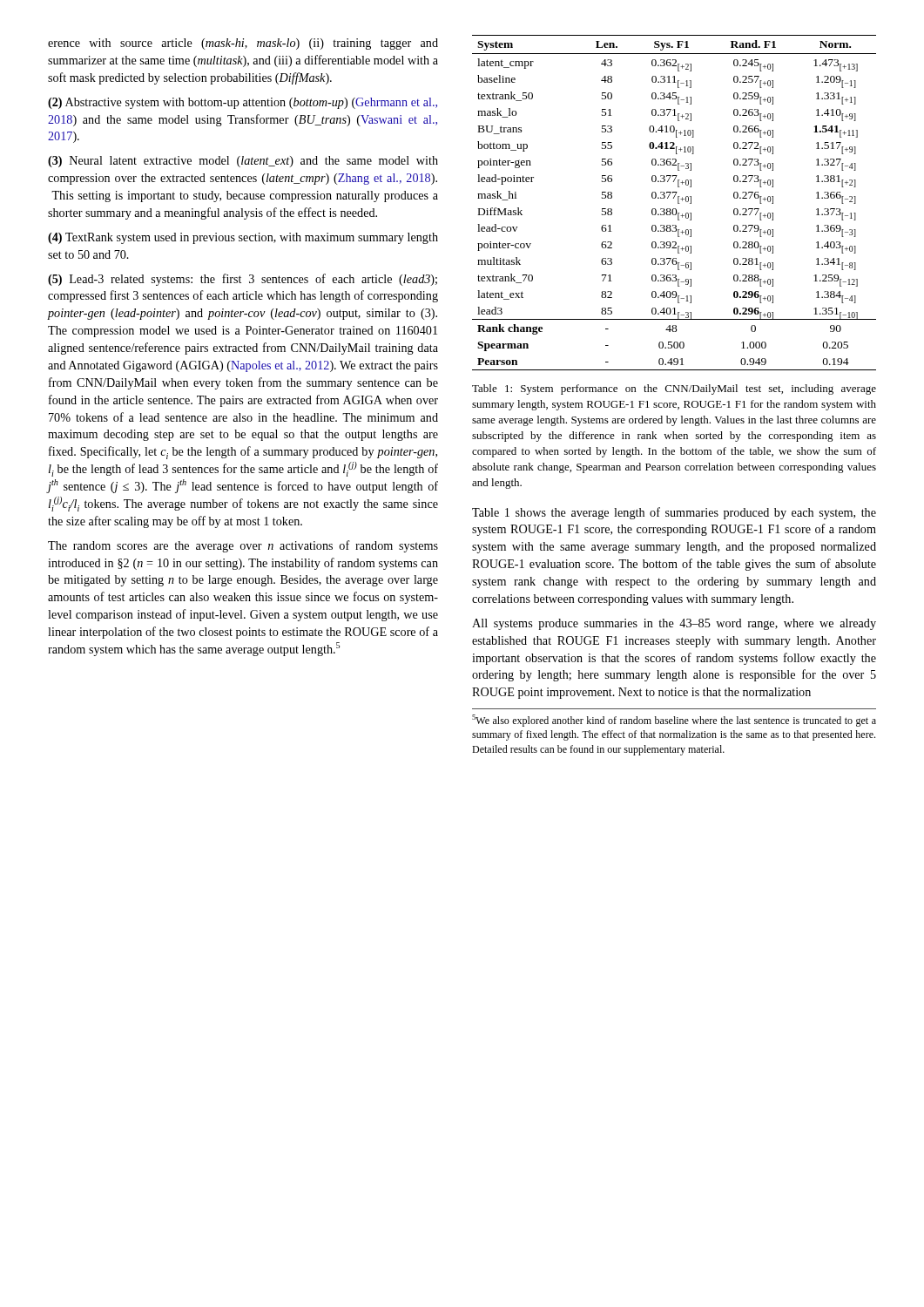Locate the block of text that opens with "(5) Lead-3 related systems: the"
Screen dimensions: 1307x924
(x=243, y=400)
